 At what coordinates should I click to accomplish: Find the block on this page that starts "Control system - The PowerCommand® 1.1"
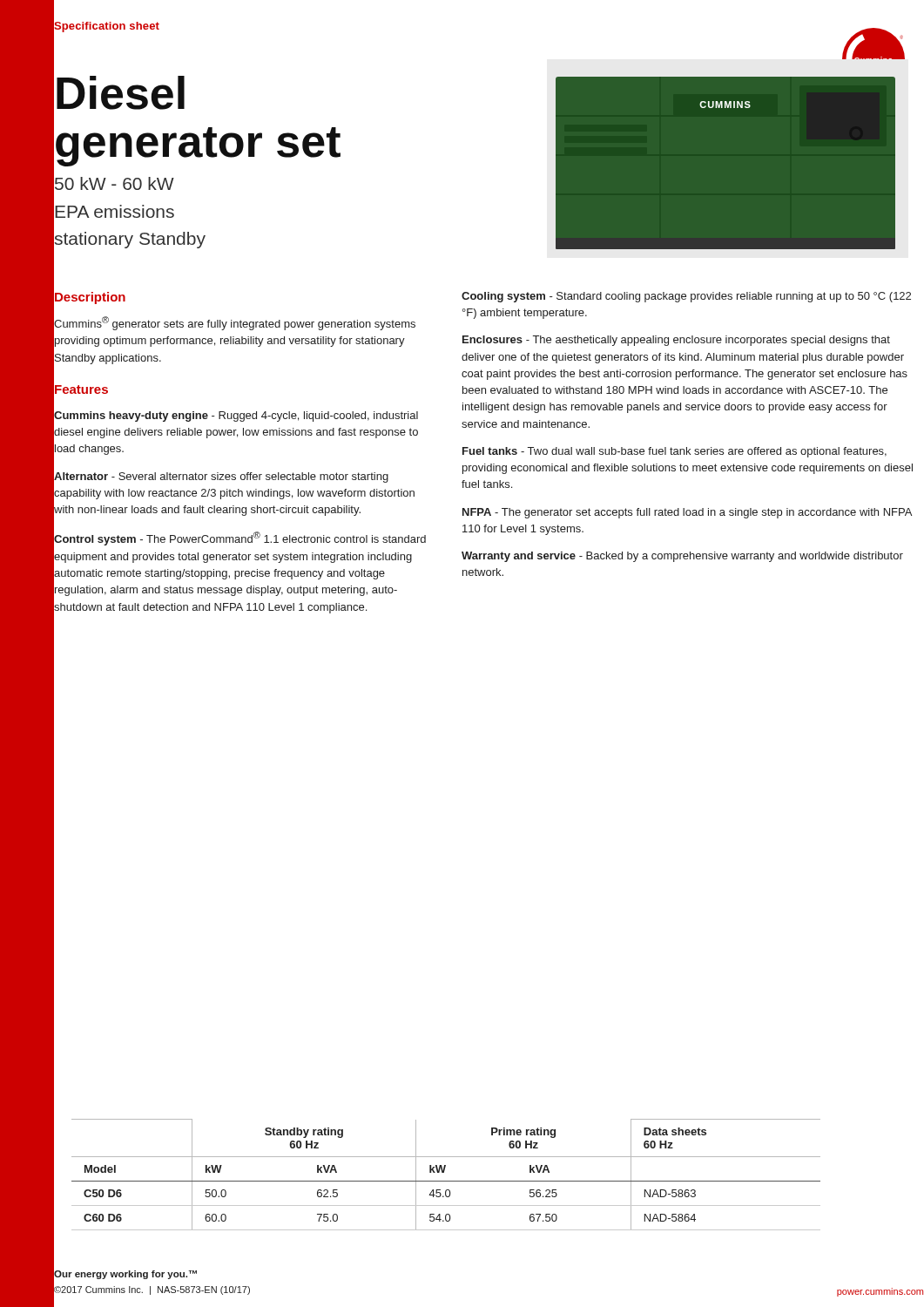tap(240, 571)
